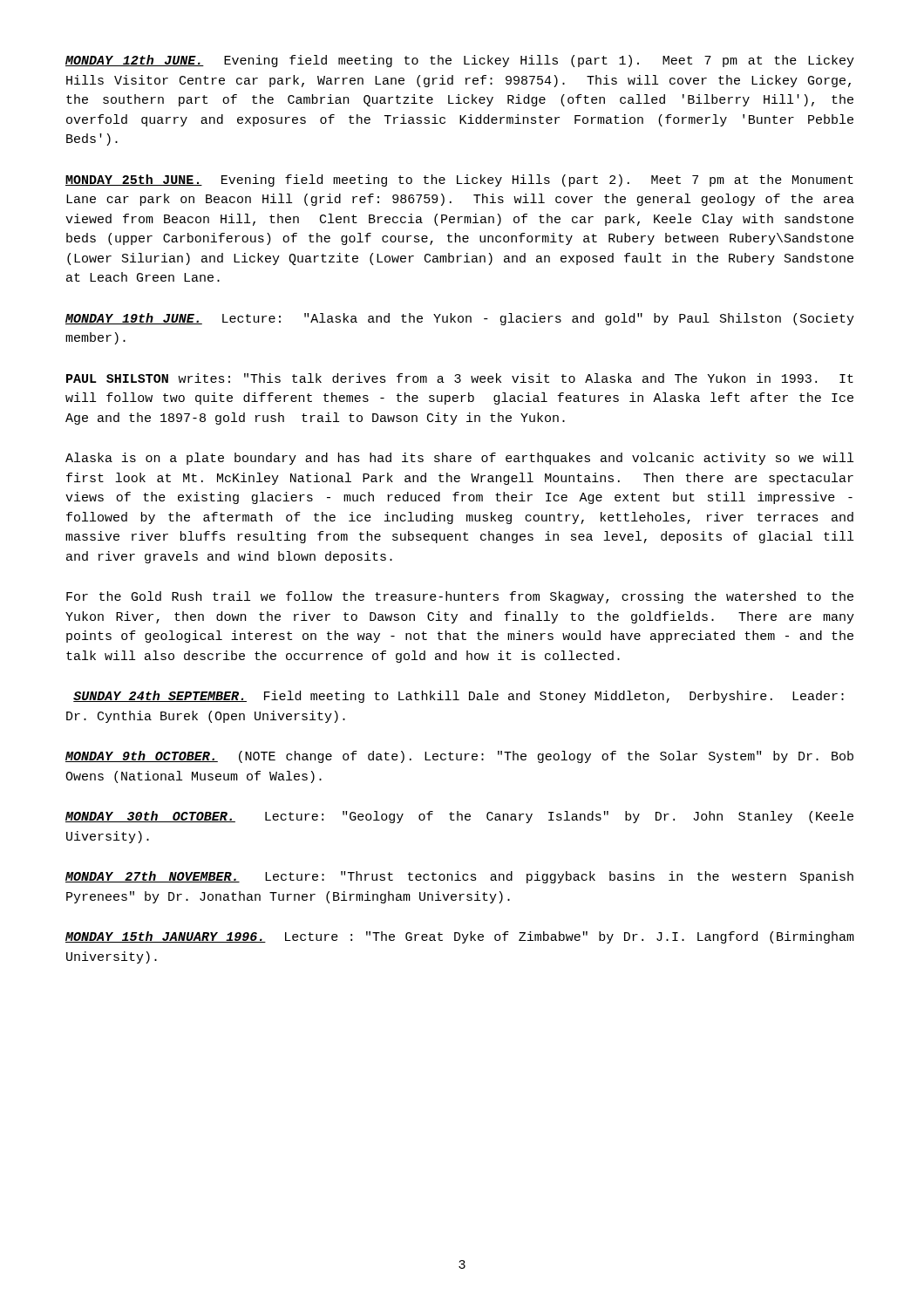Point to the element starting "MONDAY 25th JUNE."
The height and width of the screenshot is (1308, 924).
coord(460,230)
